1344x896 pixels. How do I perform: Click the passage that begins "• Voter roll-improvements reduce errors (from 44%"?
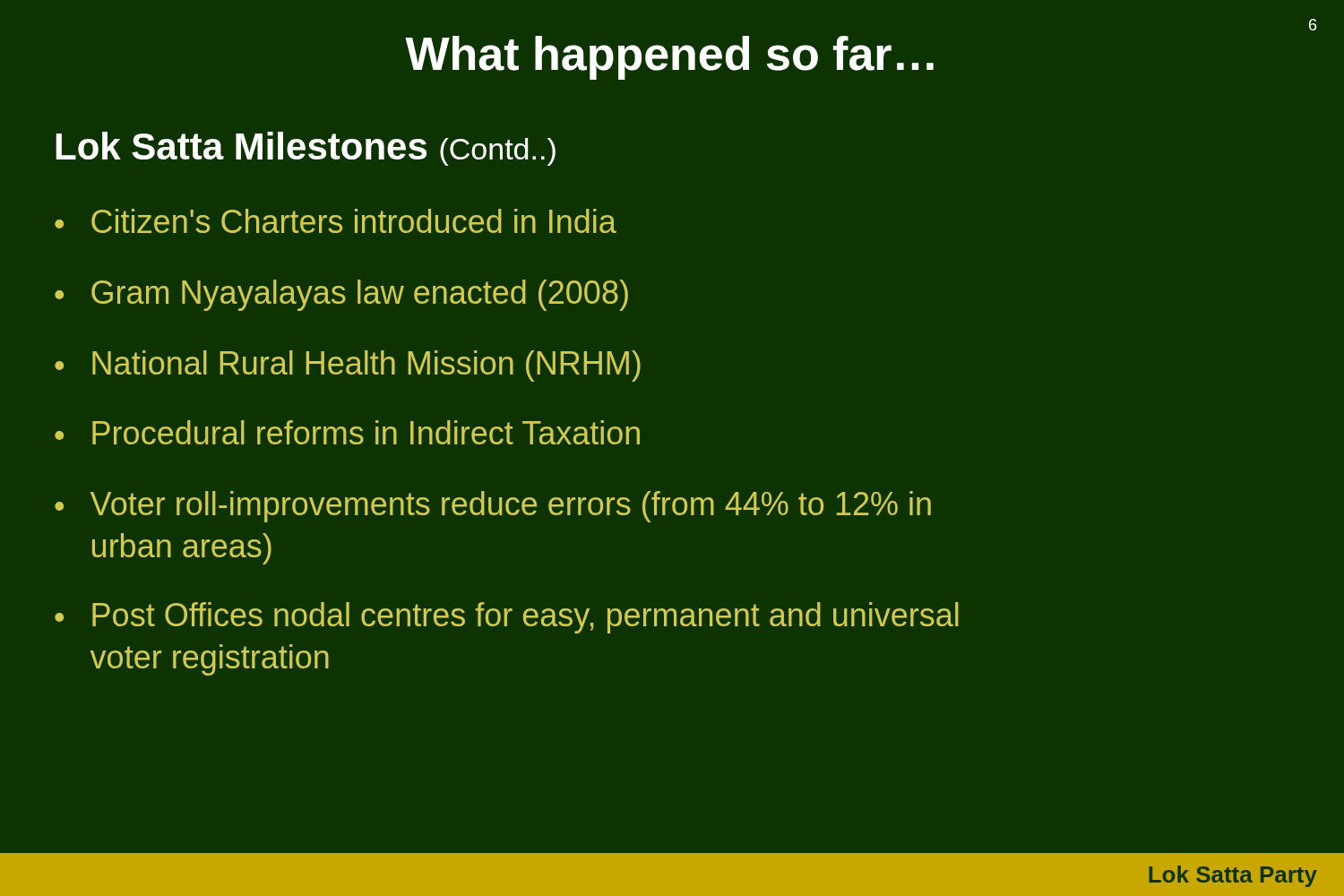coord(493,526)
